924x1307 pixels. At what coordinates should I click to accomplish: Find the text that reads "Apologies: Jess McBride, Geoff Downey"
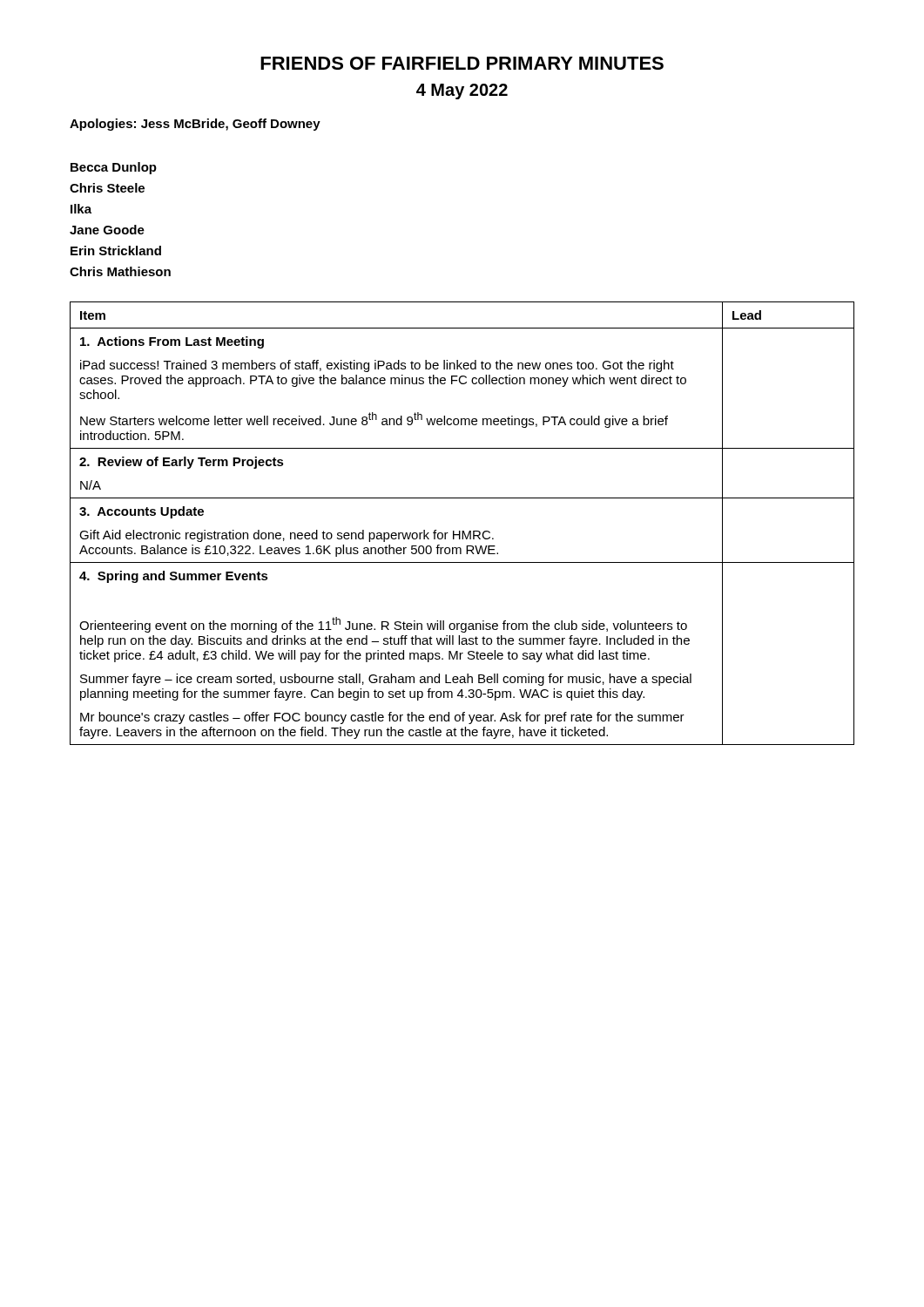pyautogui.click(x=195, y=123)
